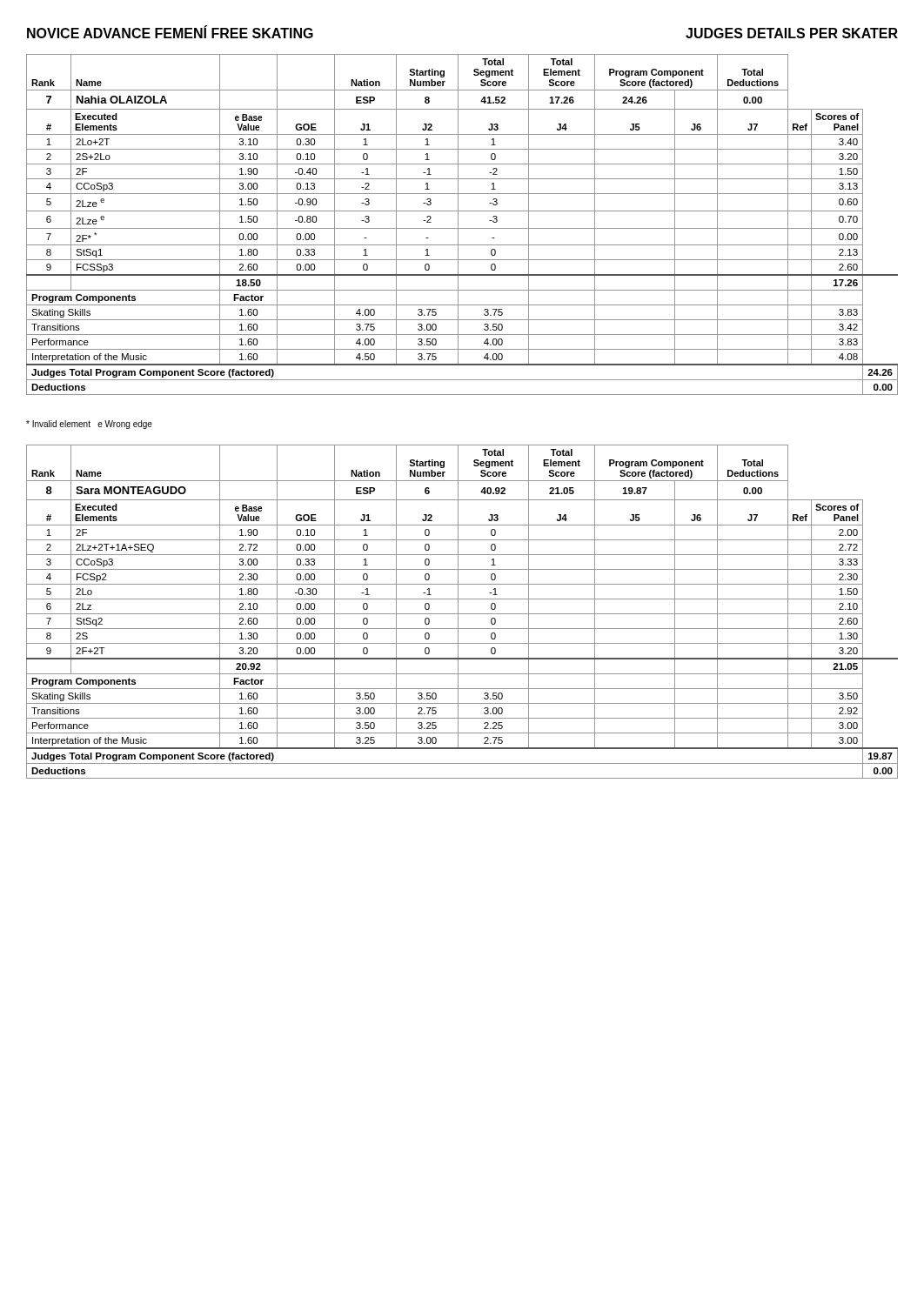Find the table that mentions "2F* *"
This screenshot has height=1305, width=924.
tap(462, 225)
